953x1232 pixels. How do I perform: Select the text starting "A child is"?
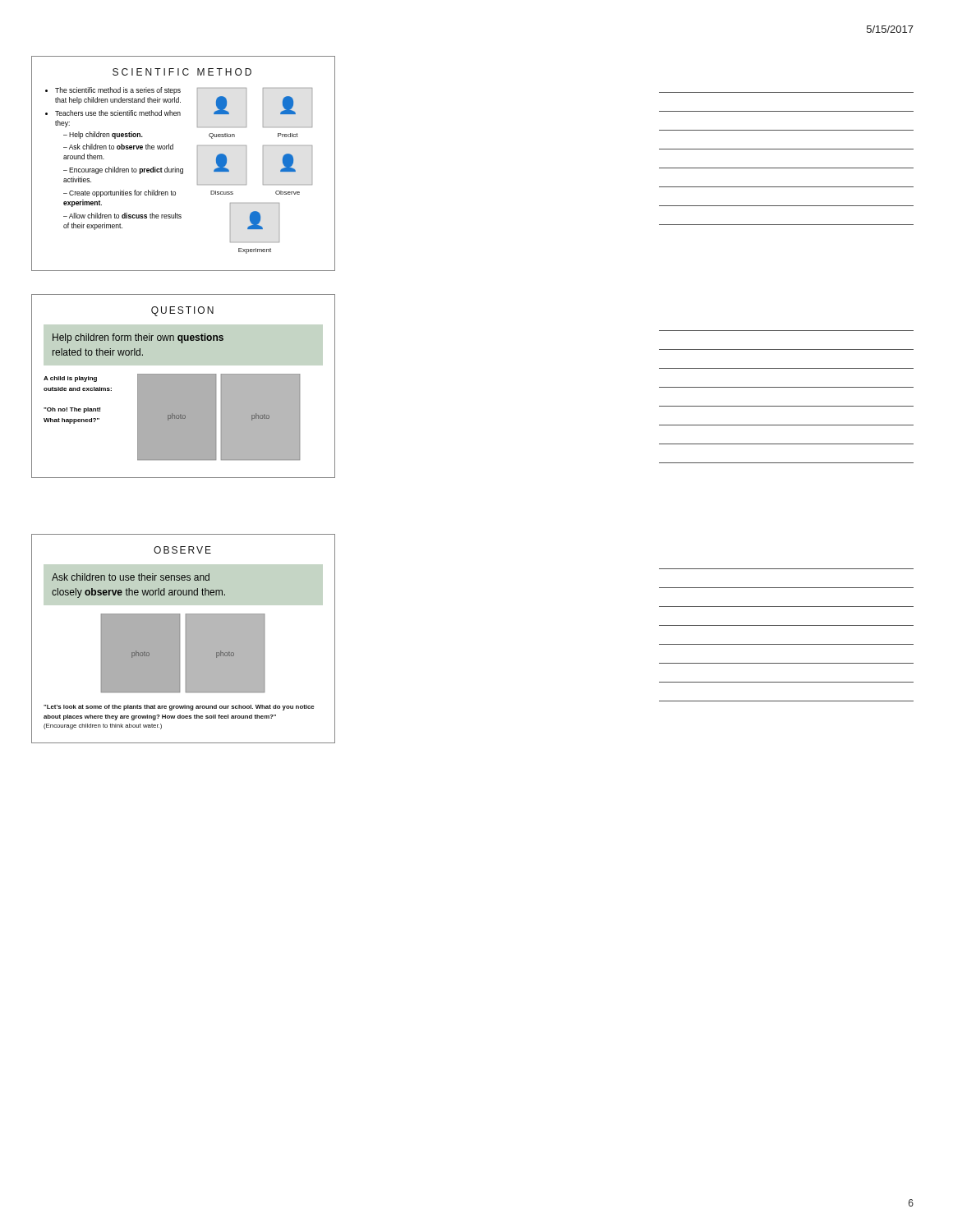(x=78, y=399)
